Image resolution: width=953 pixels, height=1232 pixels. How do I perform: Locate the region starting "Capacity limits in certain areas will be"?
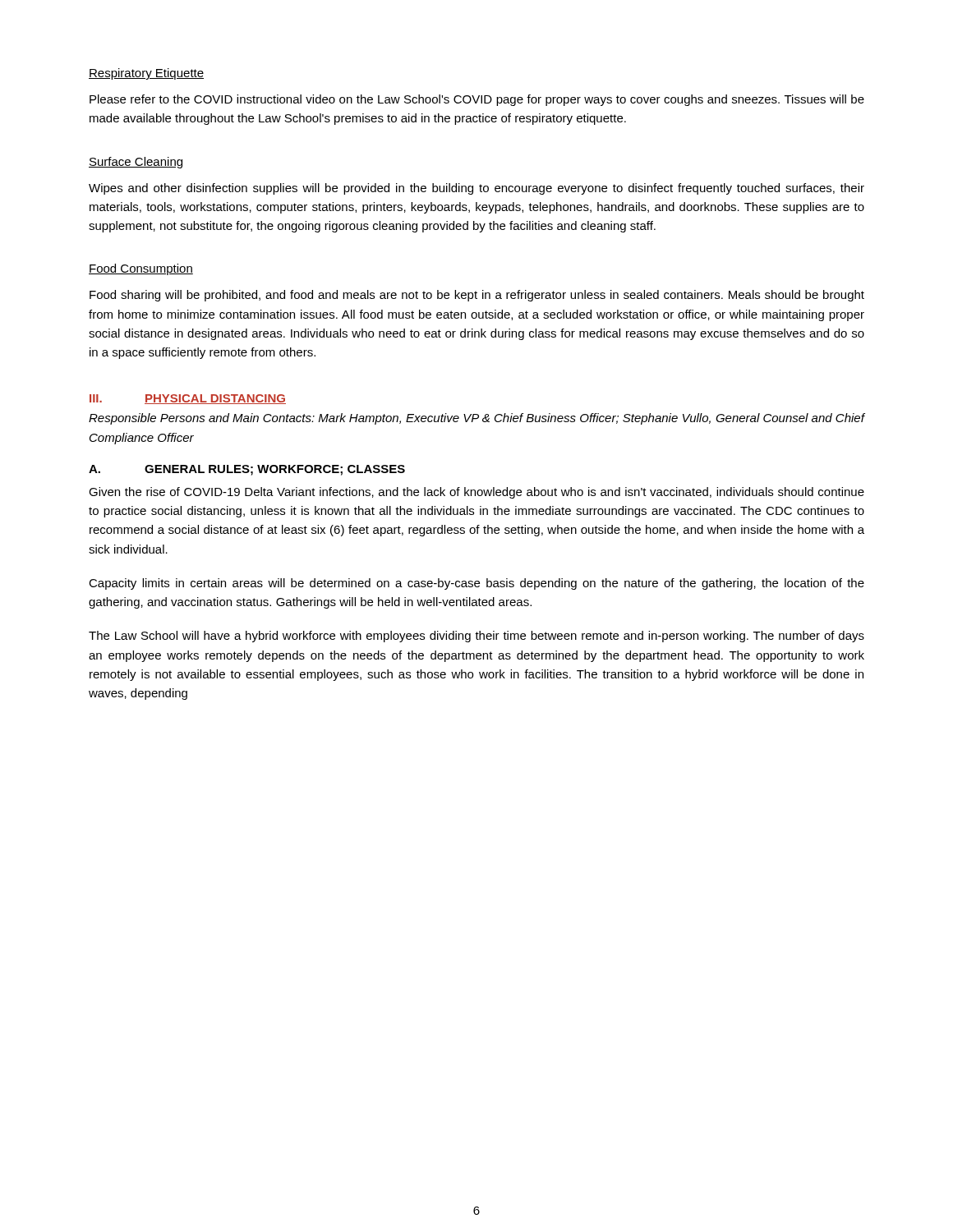(x=476, y=592)
